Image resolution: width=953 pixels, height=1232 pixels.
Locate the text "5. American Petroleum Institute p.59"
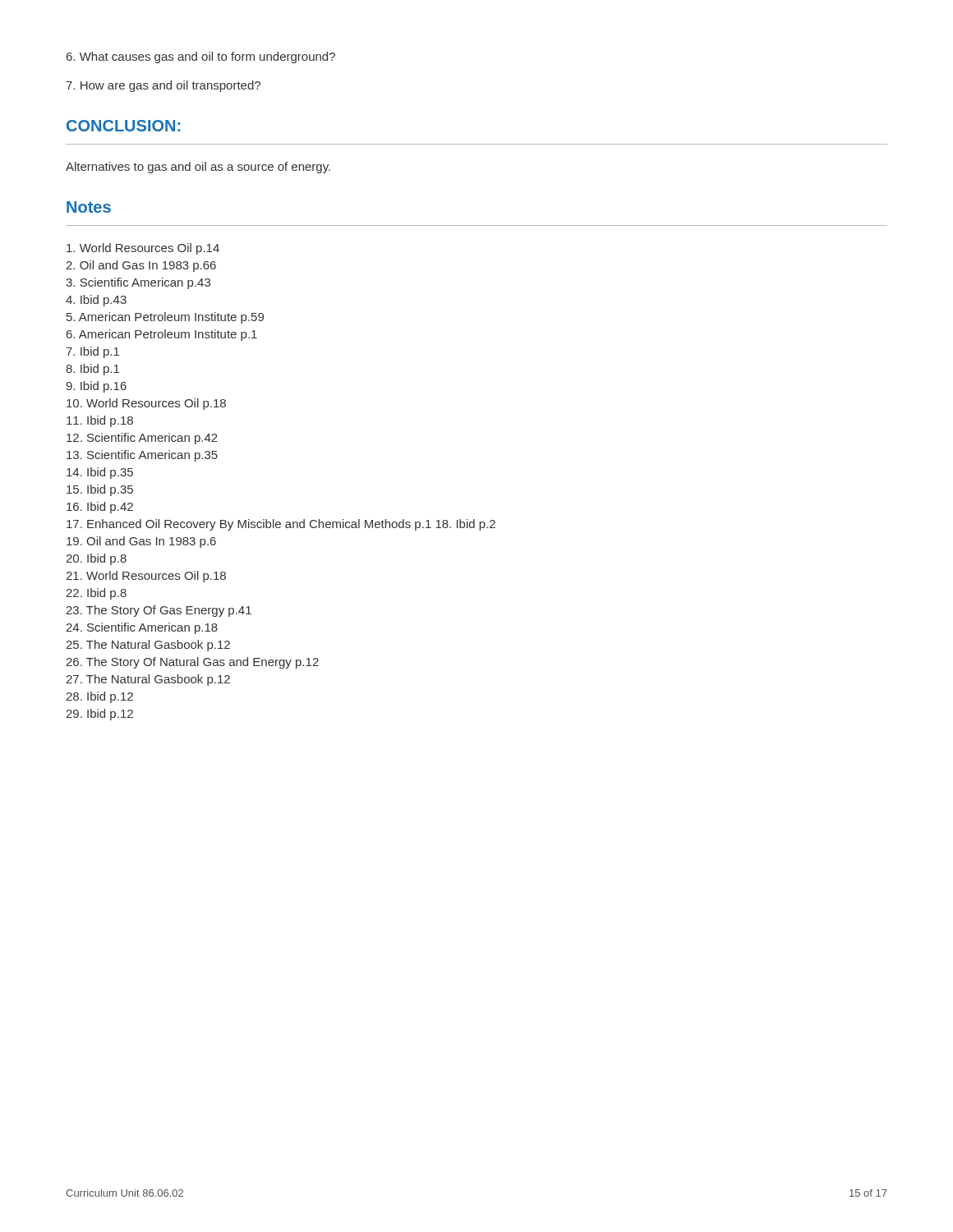click(165, 317)
